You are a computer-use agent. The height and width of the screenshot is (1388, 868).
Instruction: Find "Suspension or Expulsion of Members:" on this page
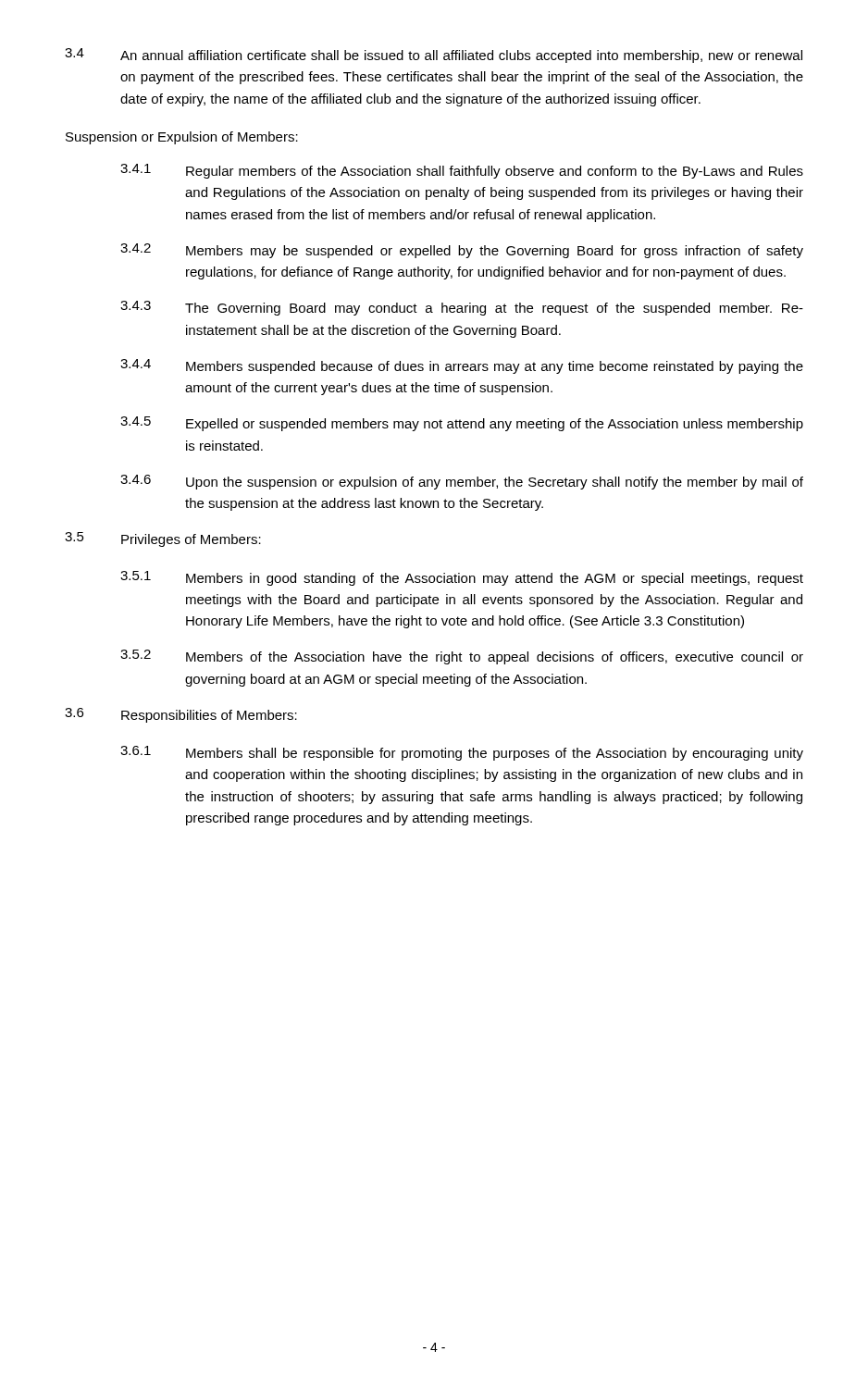click(182, 136)
